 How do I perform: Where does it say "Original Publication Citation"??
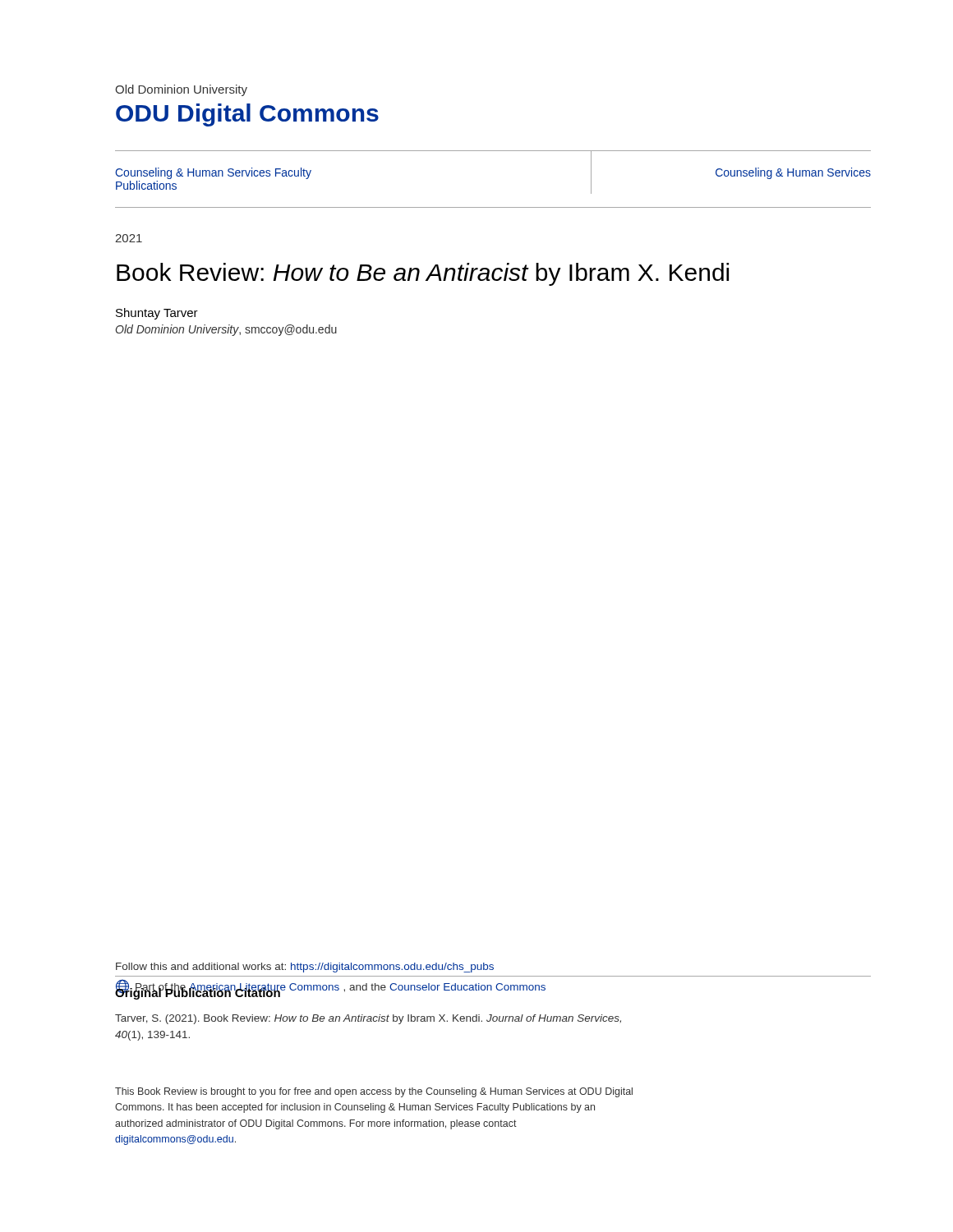tap(493, 993)
